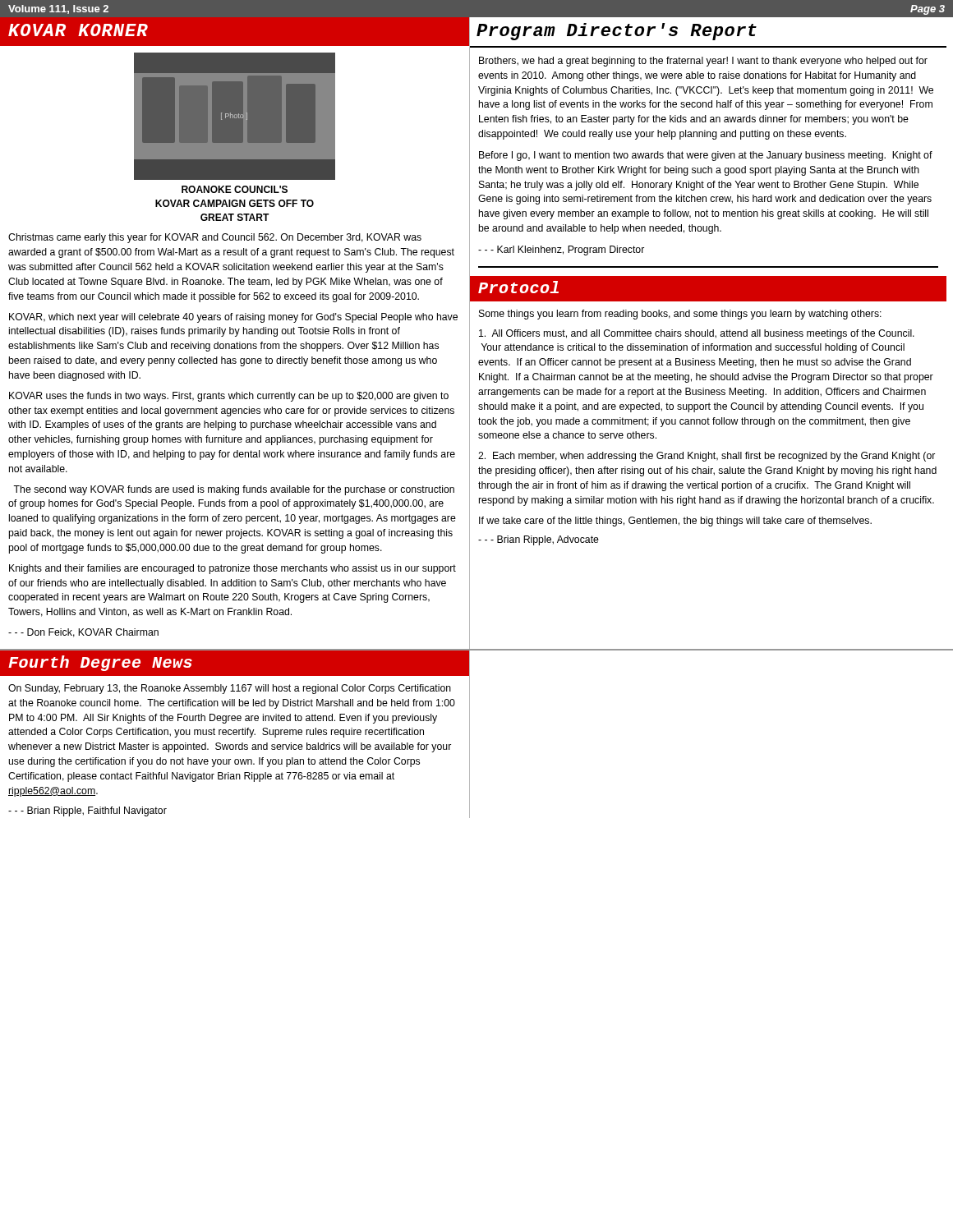The width and height of the screenshot is (953, 1232).
Task: Click the passage that begins "If we take"
Action: point(675,520)
